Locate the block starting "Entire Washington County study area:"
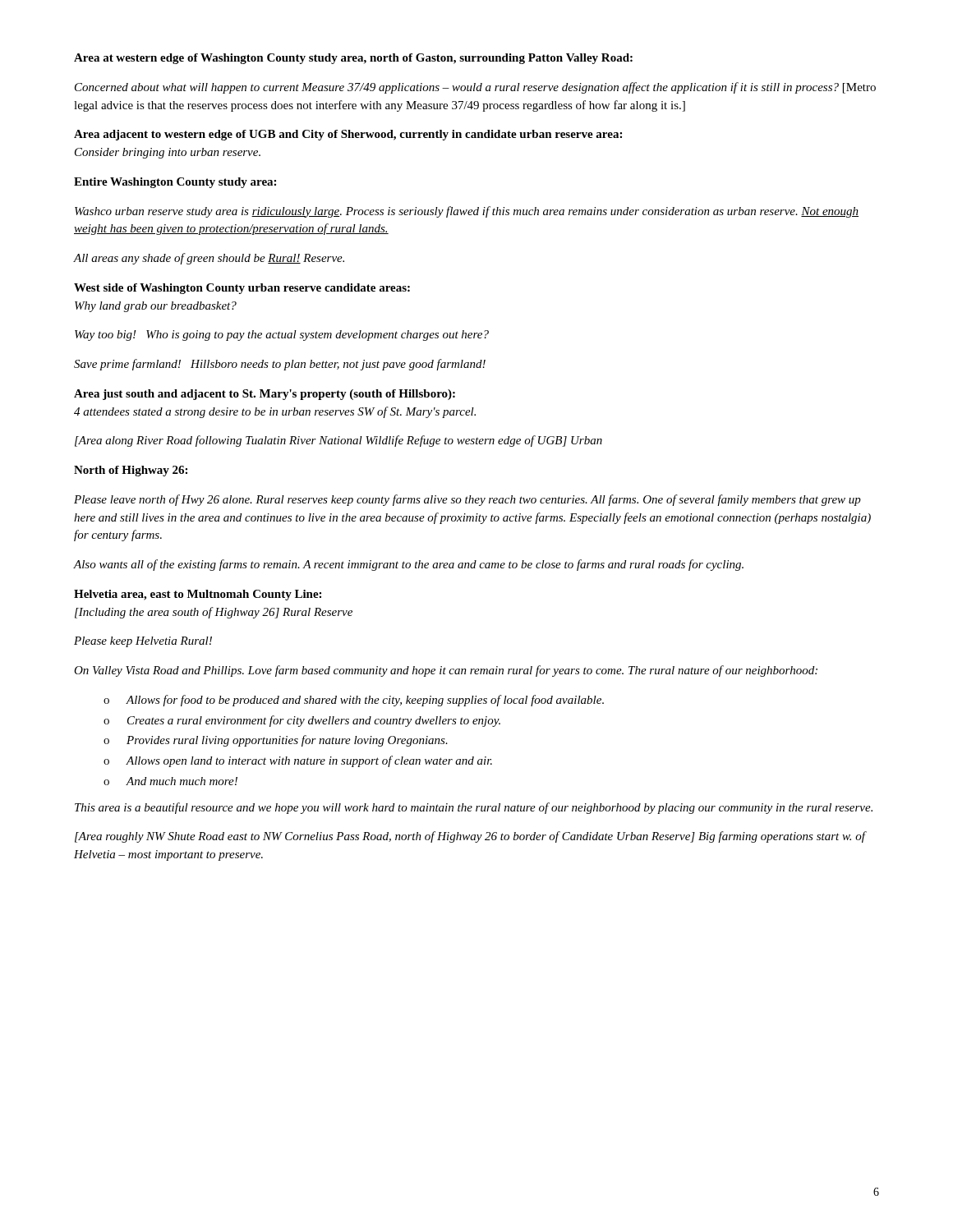The image size is (953, 1232). tap(175, 183)
